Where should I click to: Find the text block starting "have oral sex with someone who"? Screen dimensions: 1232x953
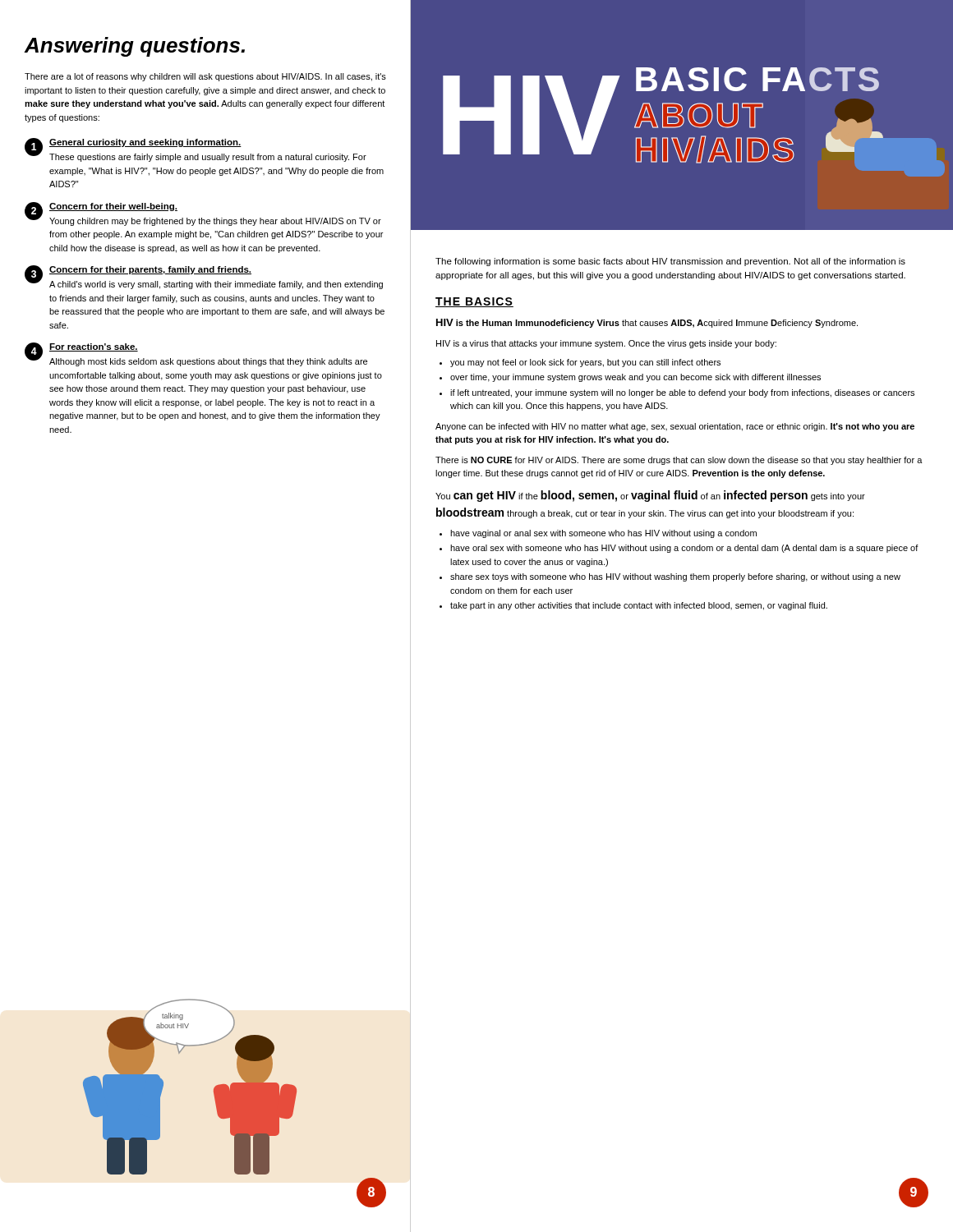pos(684,555)
